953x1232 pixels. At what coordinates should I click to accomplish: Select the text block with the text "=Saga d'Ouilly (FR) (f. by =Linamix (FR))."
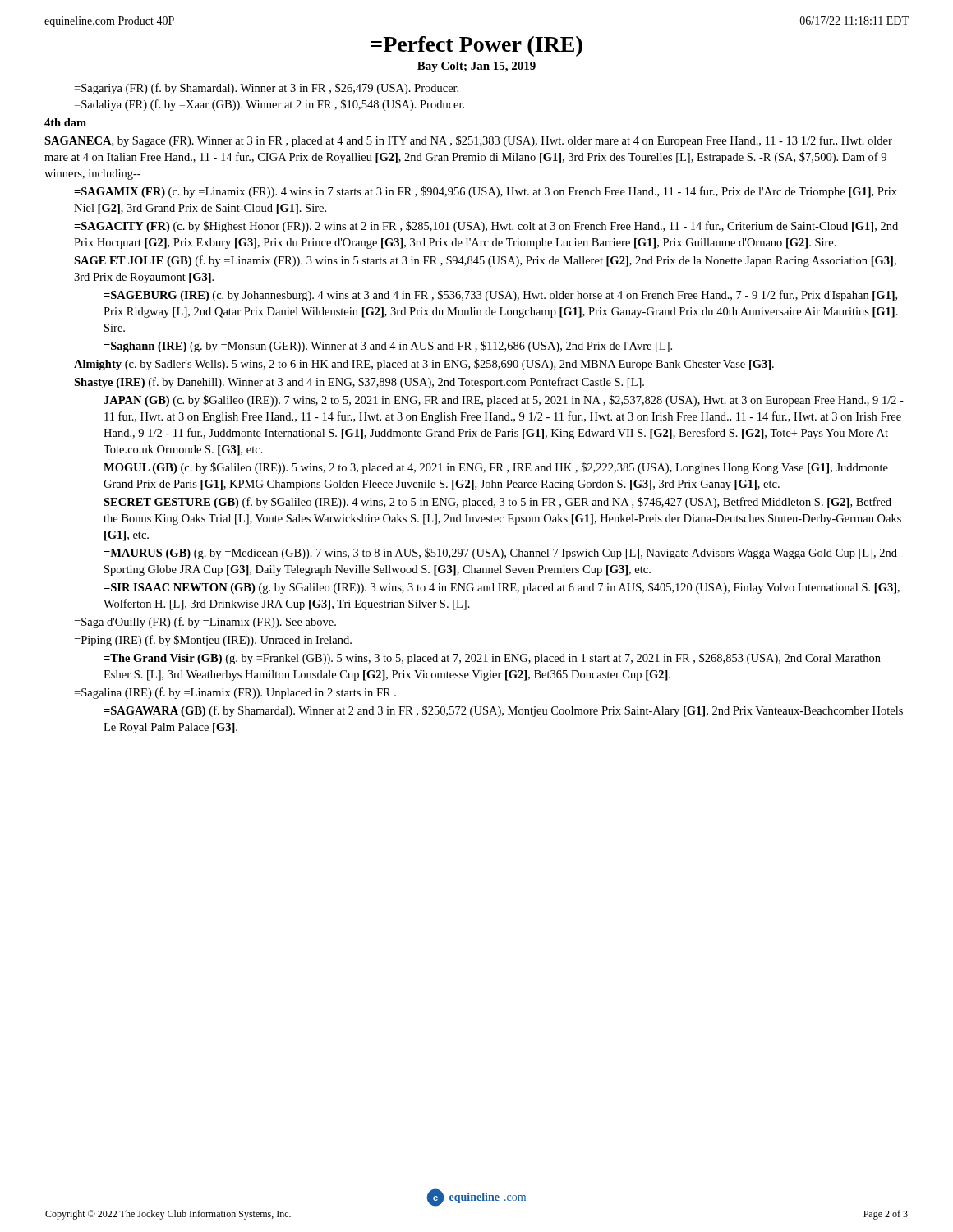(x=205, y=622)
